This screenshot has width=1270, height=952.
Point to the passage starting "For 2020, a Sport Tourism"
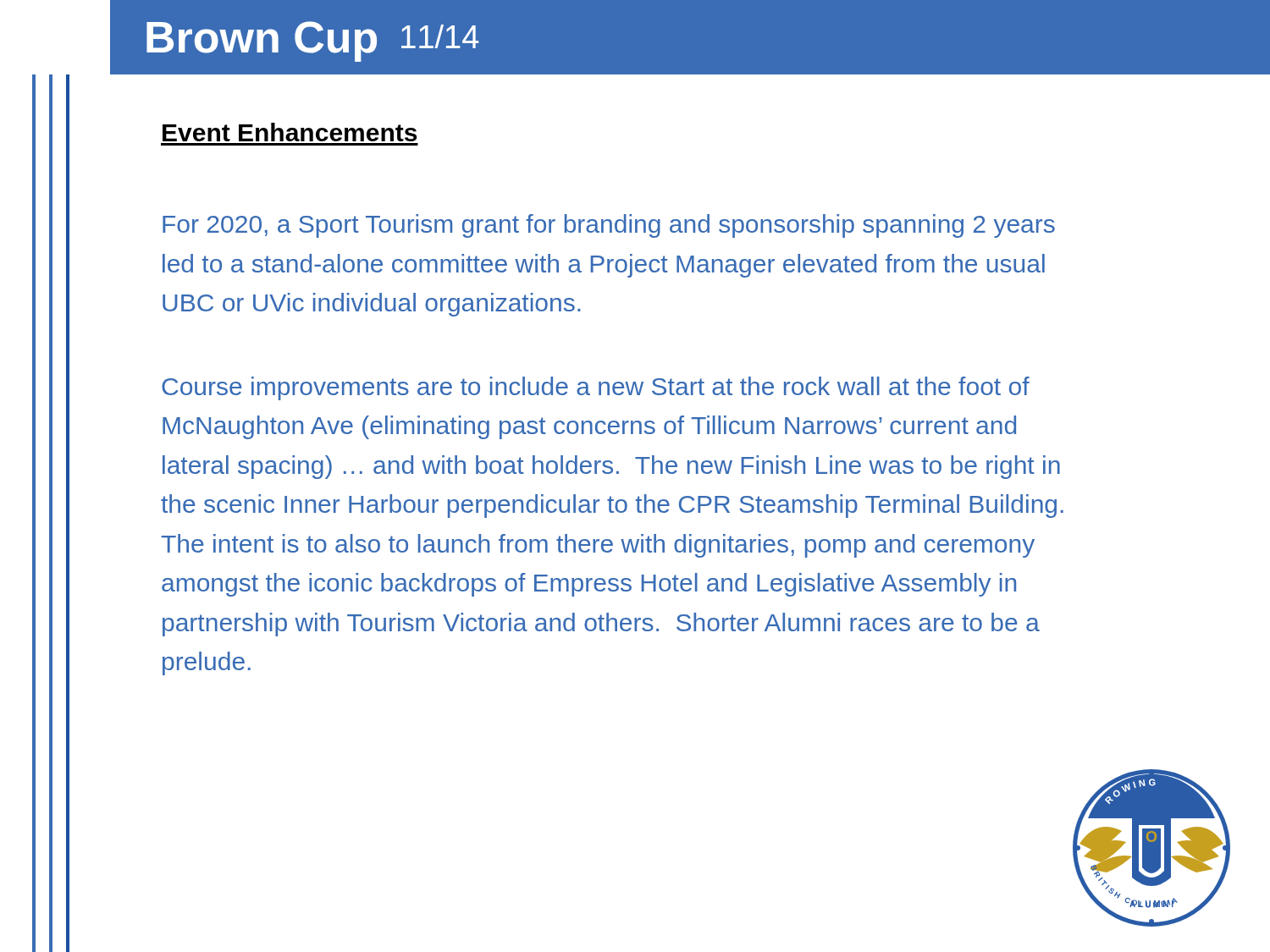point(608,263)
